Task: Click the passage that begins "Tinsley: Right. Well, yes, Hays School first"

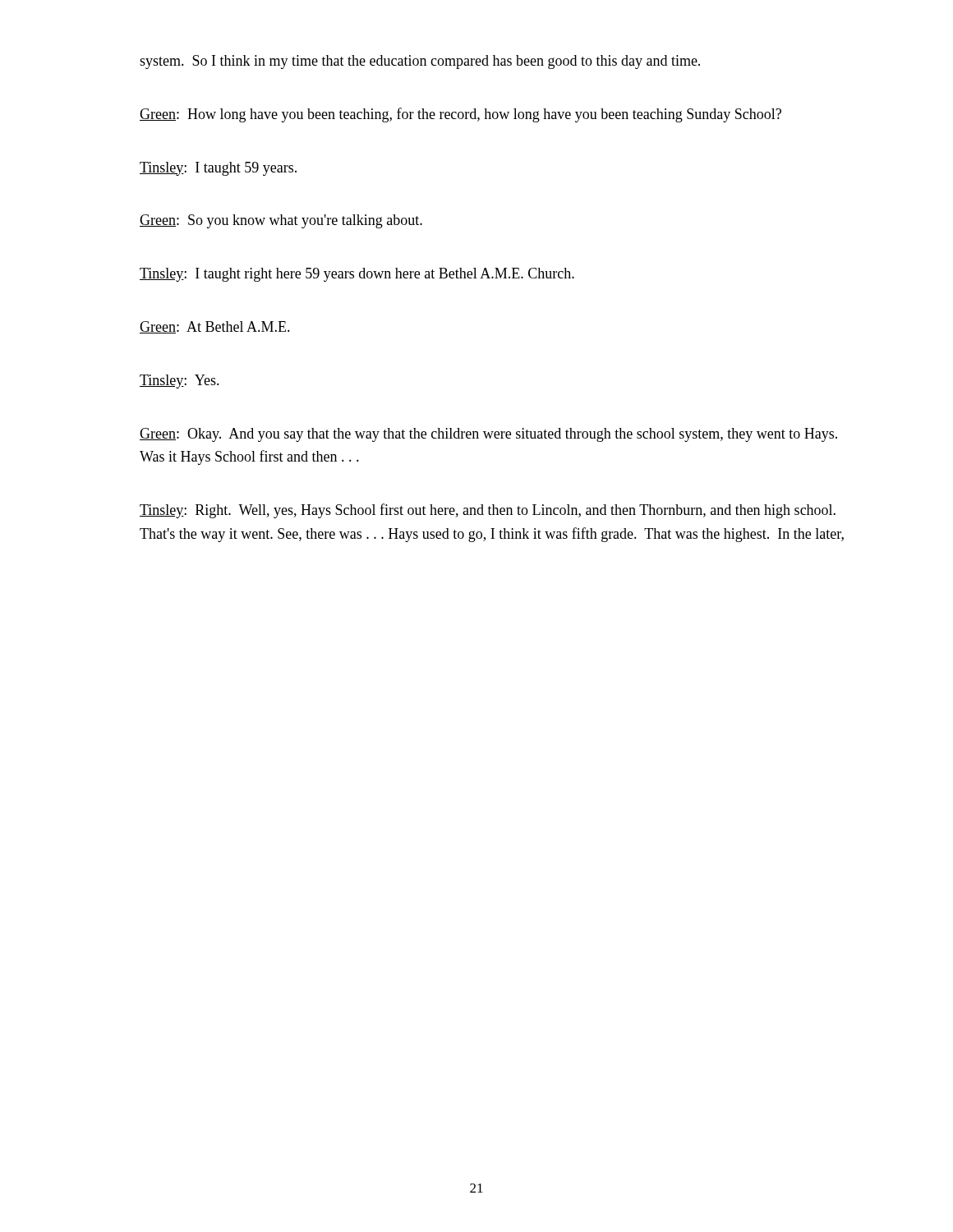Action: pyautogui.click(x=492, y=522)
